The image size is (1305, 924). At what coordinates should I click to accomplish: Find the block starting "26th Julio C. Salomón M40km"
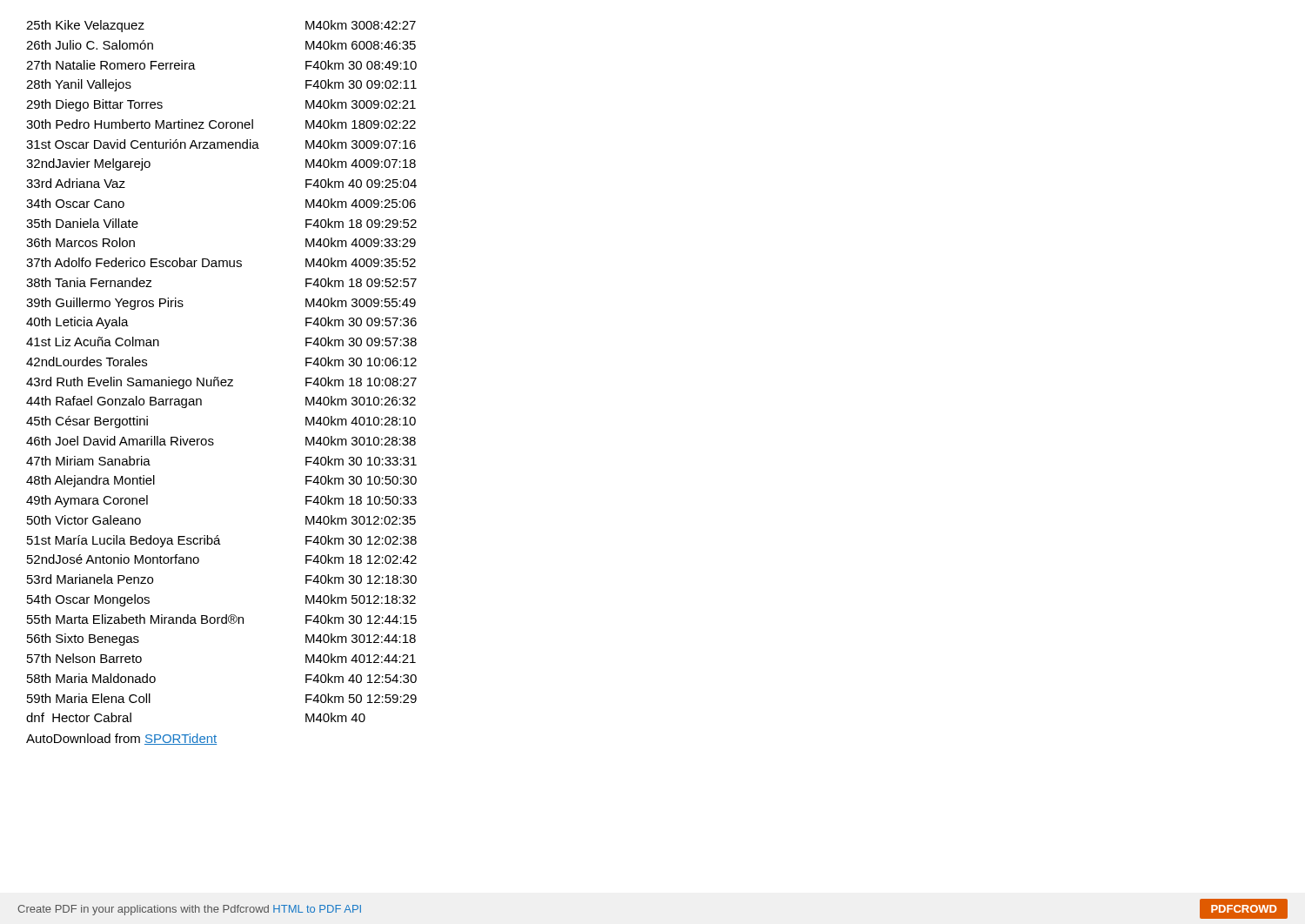pyautogui.click(x=90, y=42)
